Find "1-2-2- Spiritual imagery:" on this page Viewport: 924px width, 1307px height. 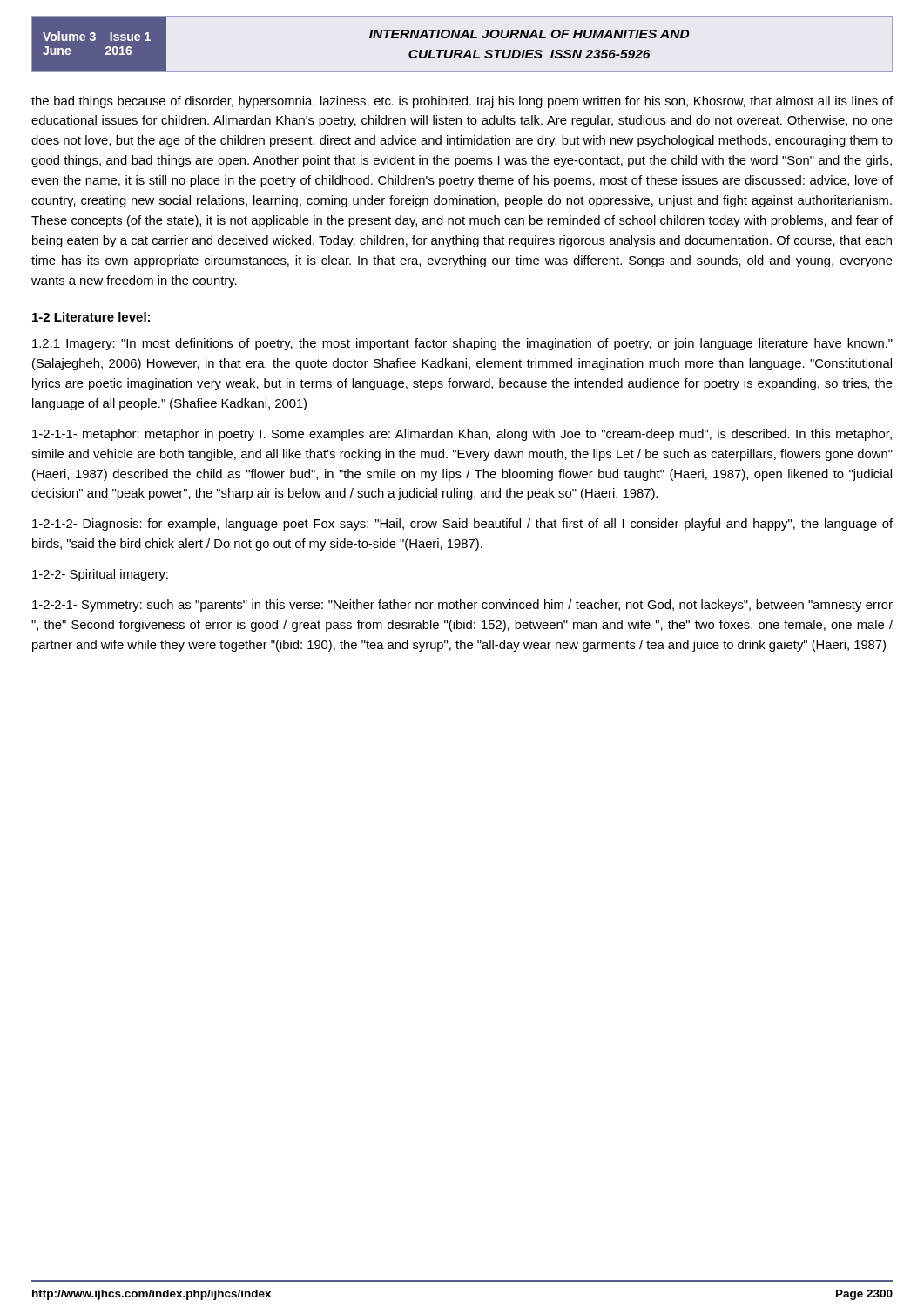tap(100, 574)
